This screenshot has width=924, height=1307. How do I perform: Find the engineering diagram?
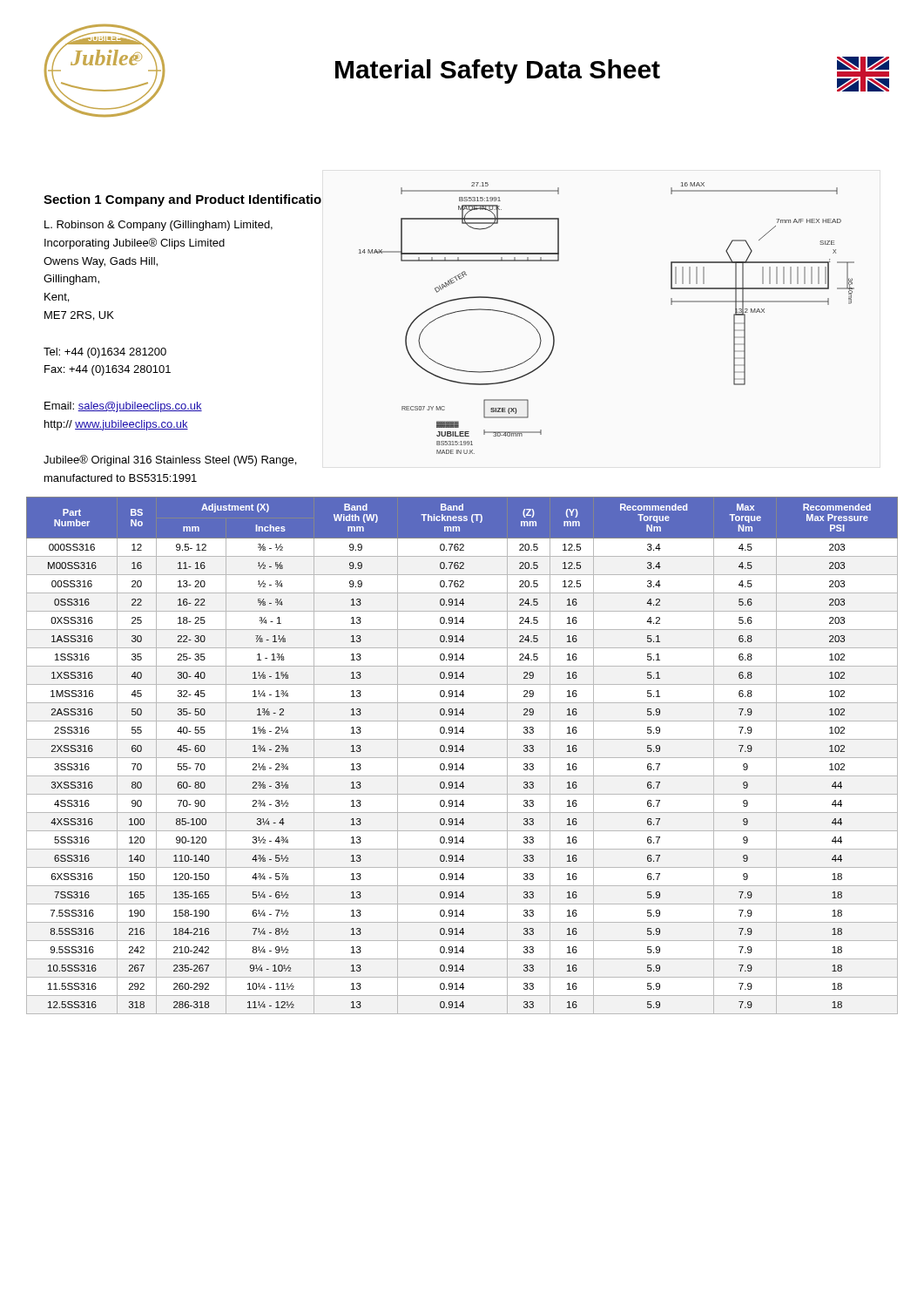[601, 319]
